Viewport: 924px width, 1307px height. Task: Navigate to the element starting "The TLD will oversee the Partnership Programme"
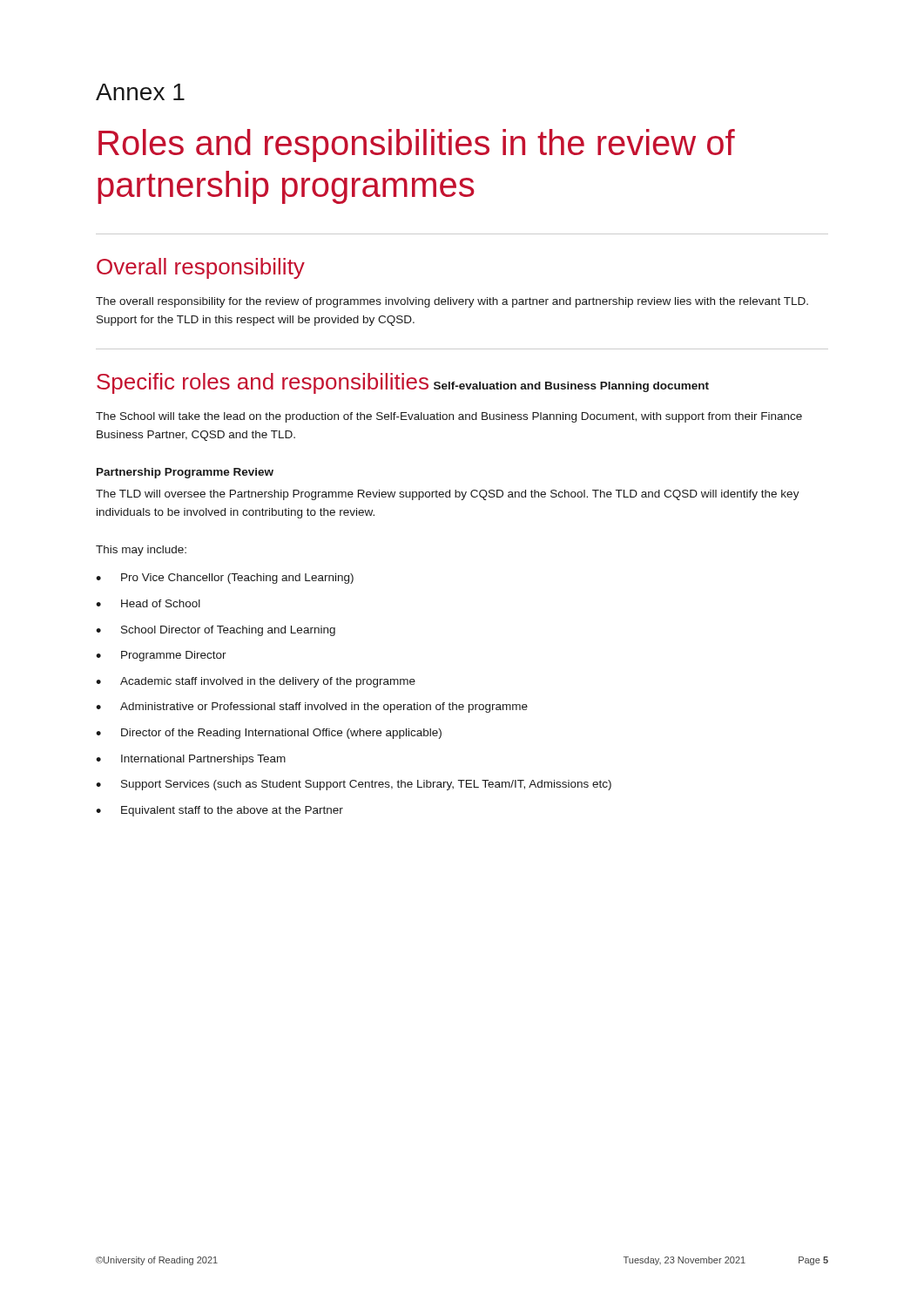462,503
